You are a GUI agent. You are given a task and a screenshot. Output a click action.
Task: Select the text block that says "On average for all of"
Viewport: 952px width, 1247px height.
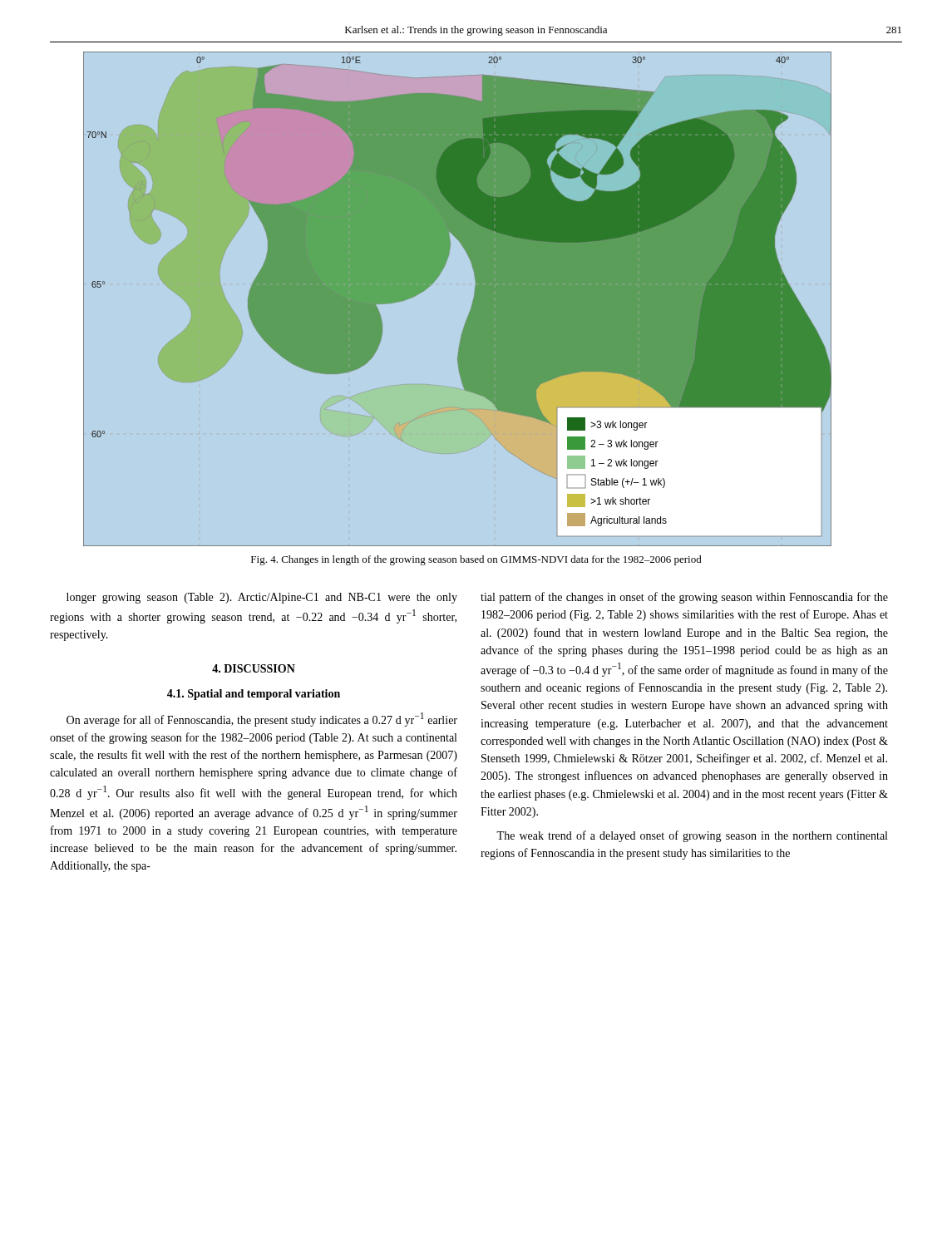[x=254, y=791]
